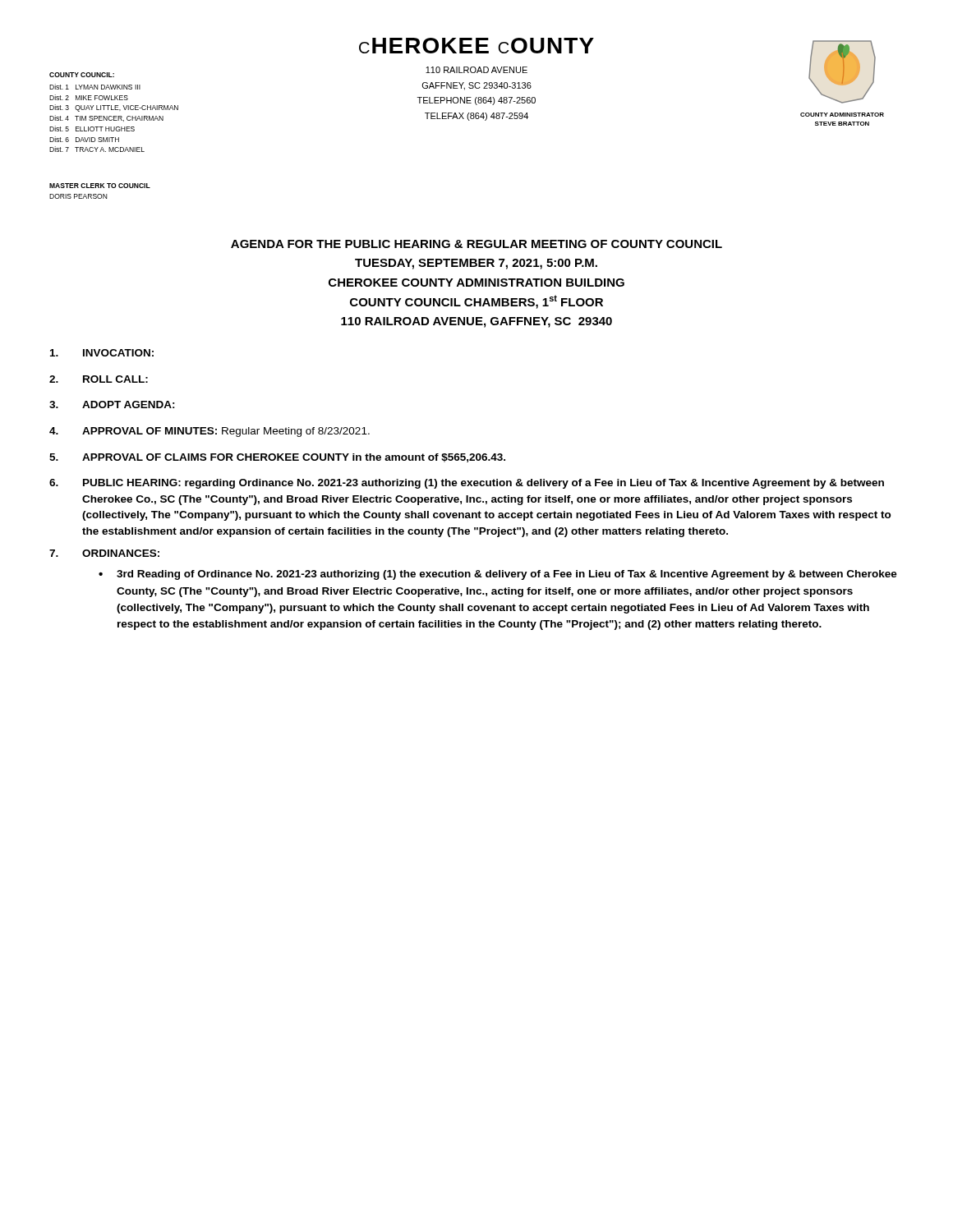Find the text block starting "AGENDA FOR THE PUBLIC HEARING & REGULAR MEETING"

pos(476,282)
